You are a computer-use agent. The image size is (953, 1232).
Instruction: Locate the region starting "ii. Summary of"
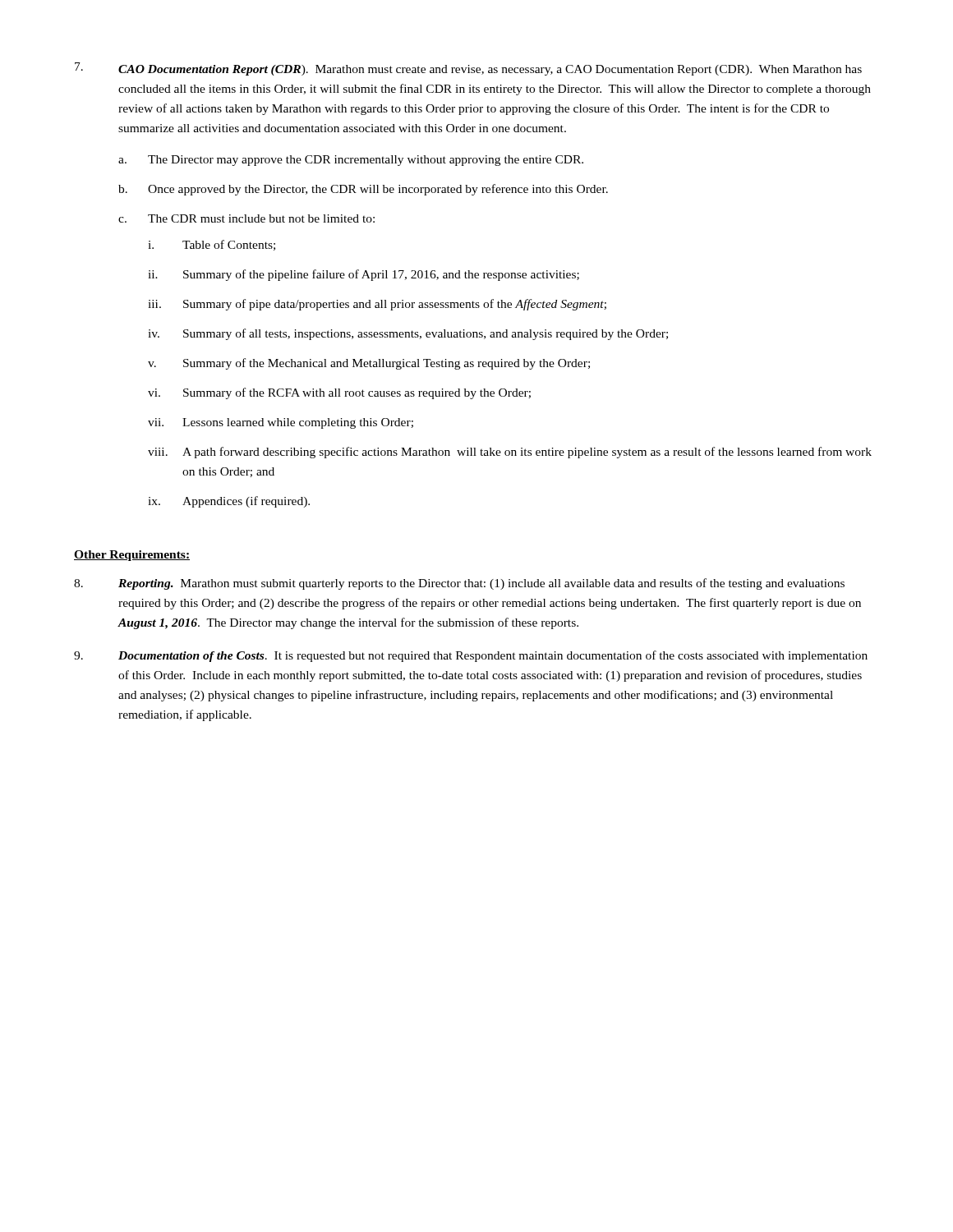coord(513,274)
